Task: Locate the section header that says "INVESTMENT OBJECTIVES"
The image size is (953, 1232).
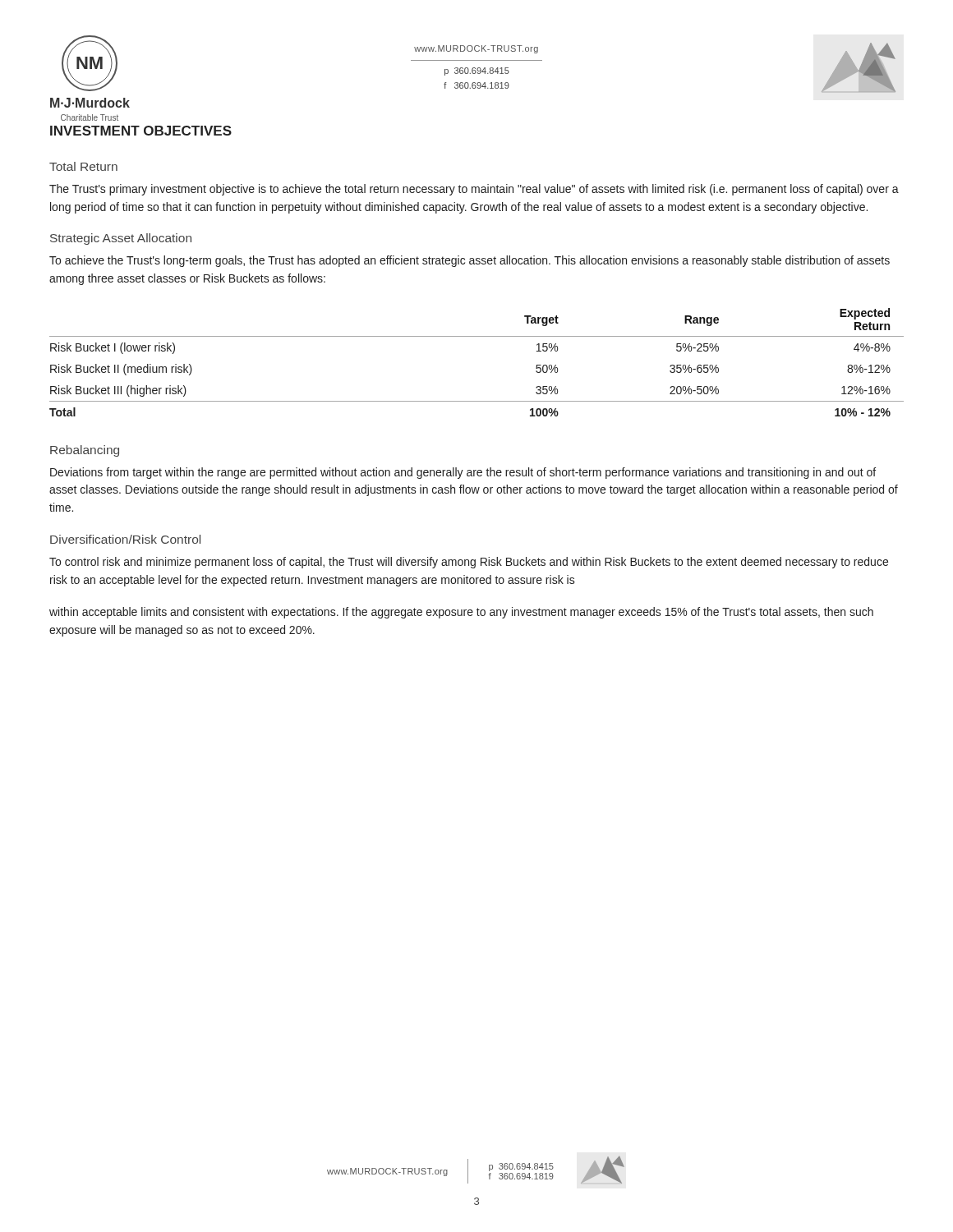Action: pos(140,131)
